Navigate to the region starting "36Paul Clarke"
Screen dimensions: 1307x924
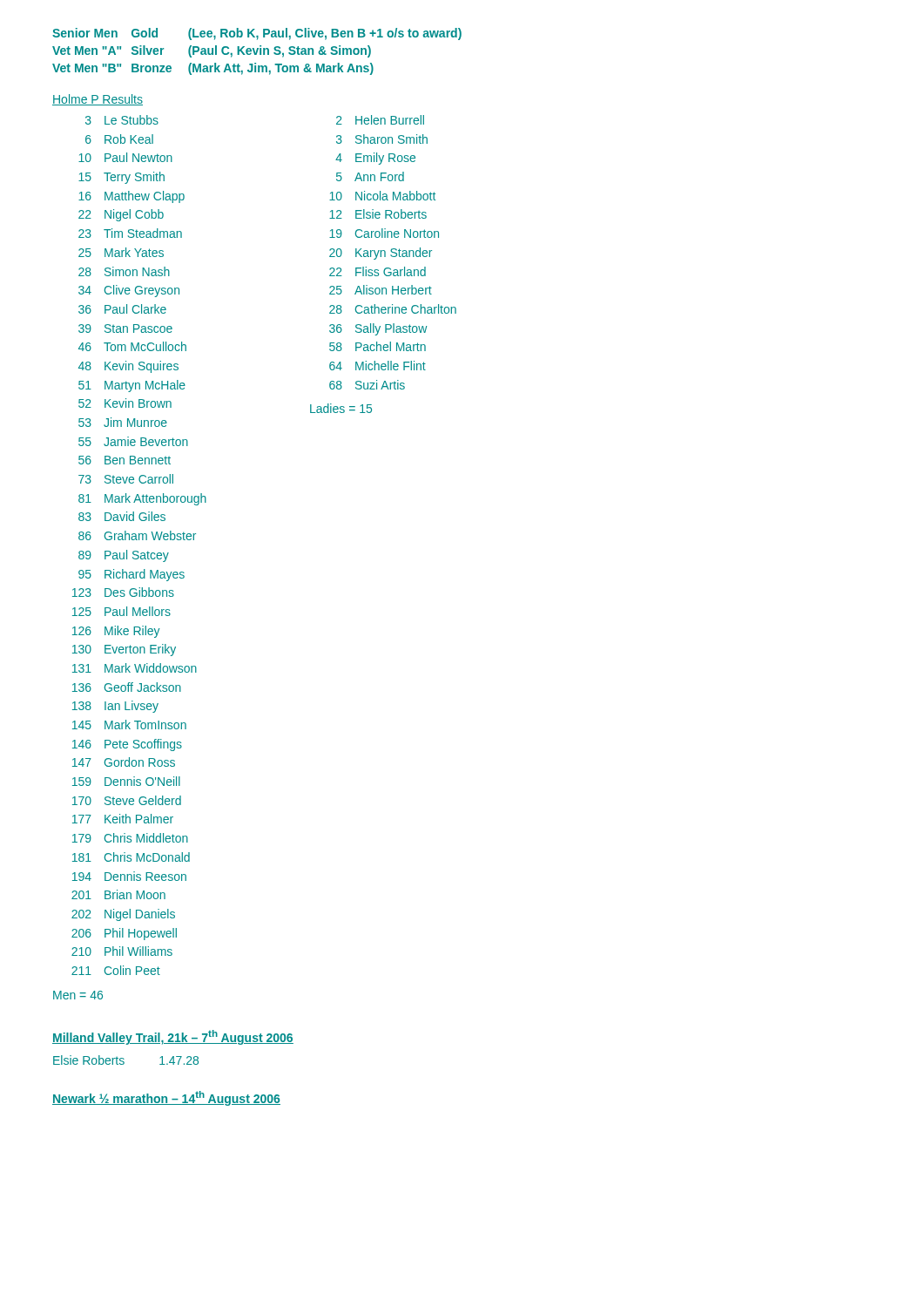(109, 310)
